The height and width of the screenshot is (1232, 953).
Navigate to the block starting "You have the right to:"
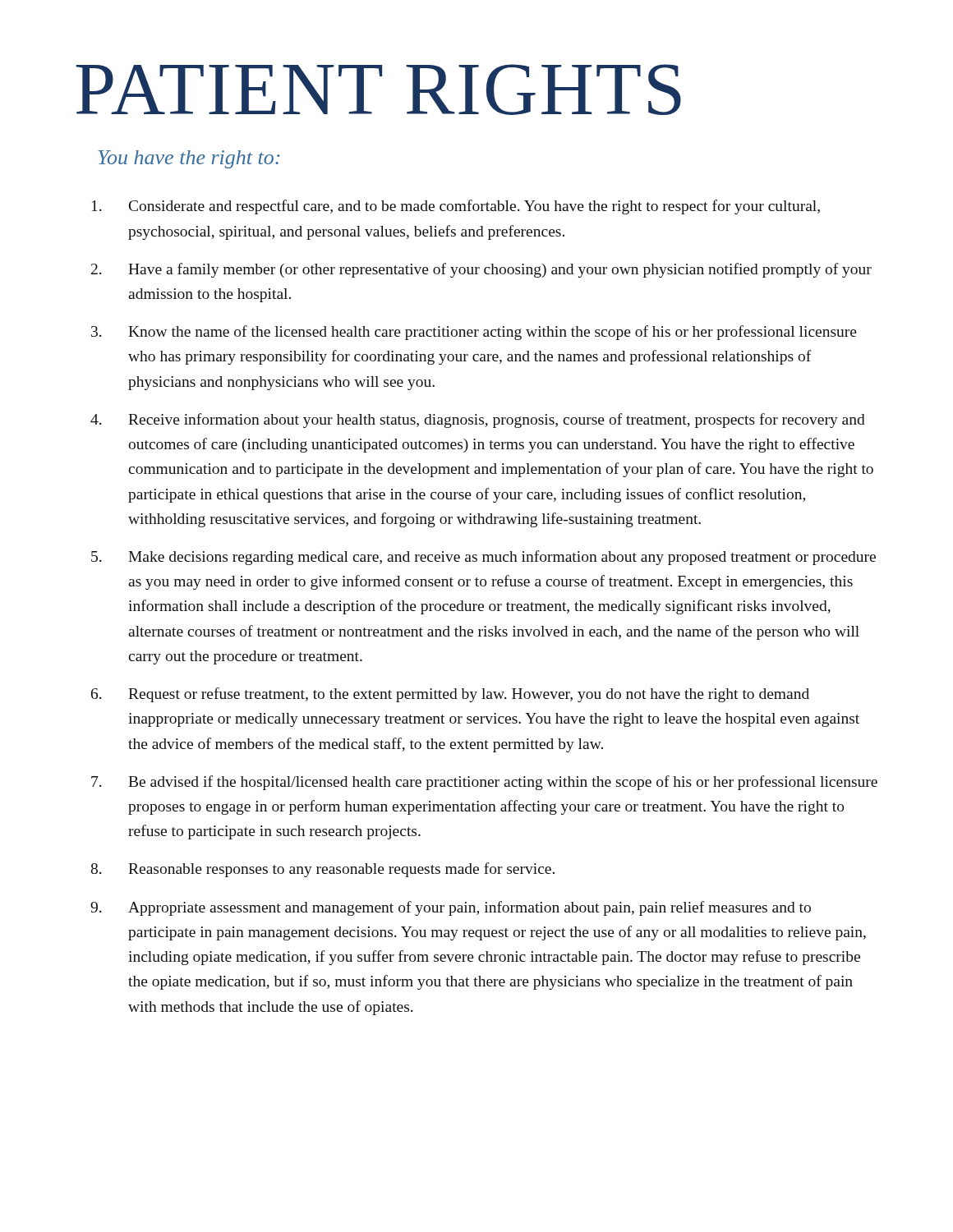189,157
